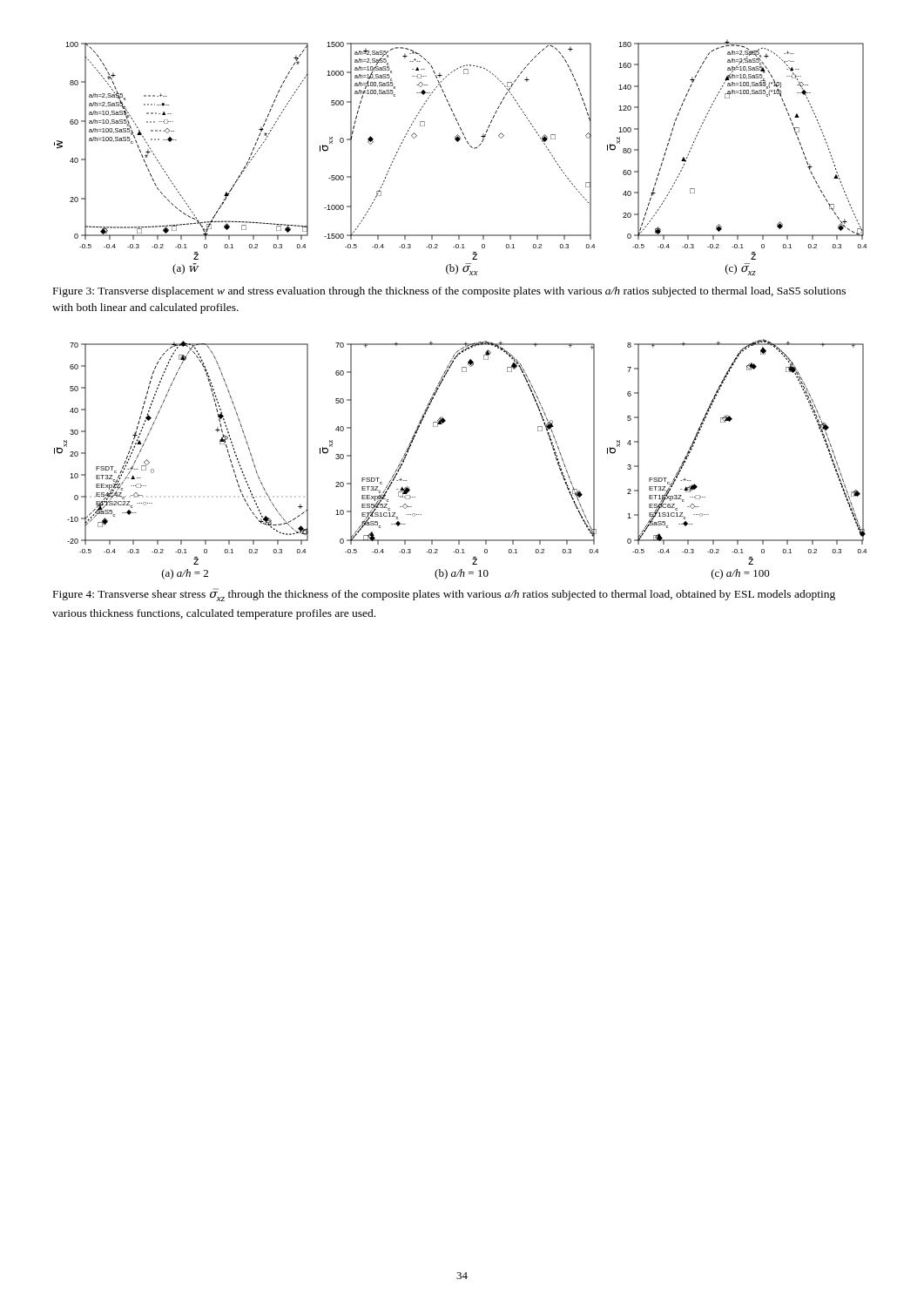Find the caption containing "Figure 4: Transverse shear"

(444, 603)
